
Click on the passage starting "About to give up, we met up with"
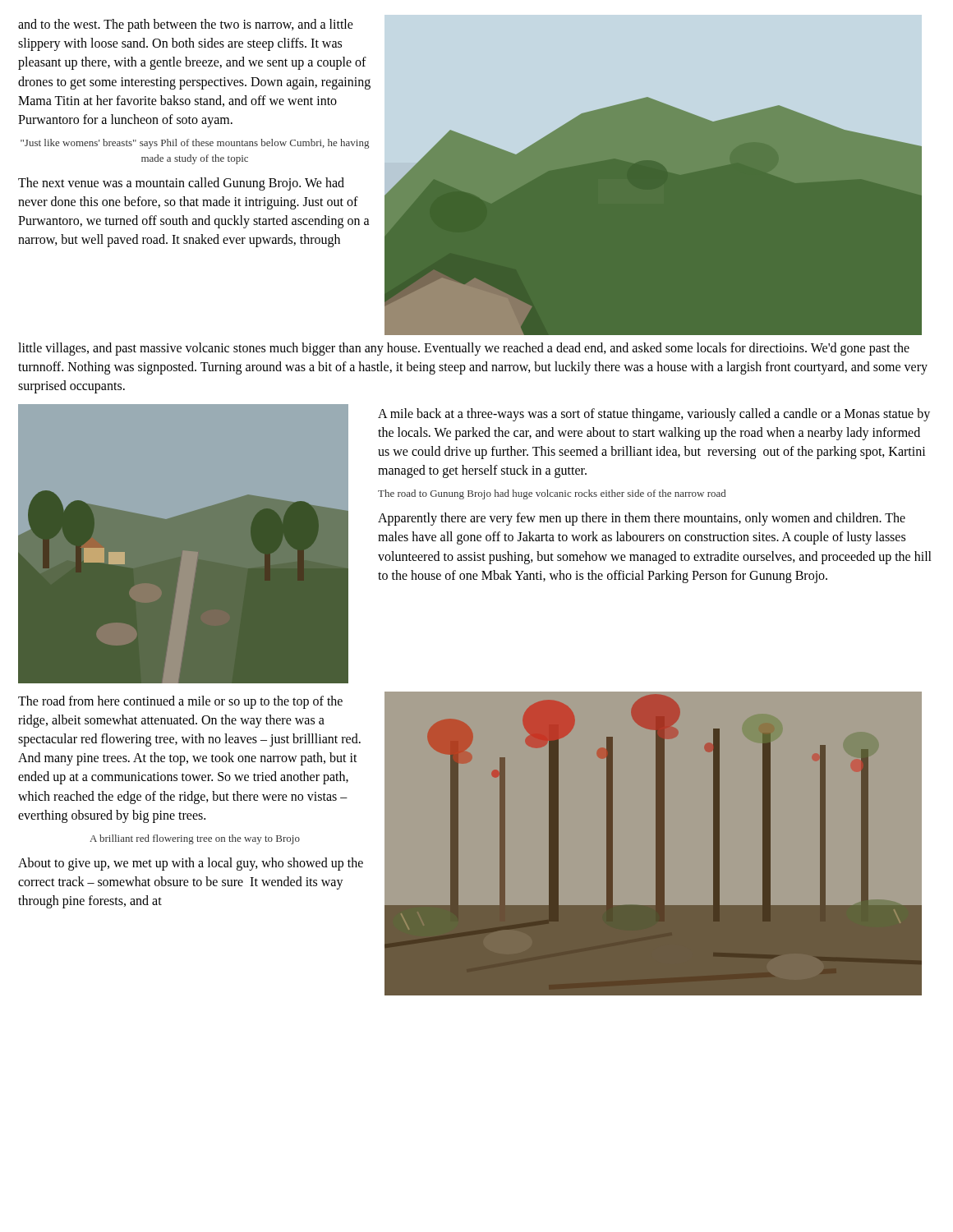195,882
